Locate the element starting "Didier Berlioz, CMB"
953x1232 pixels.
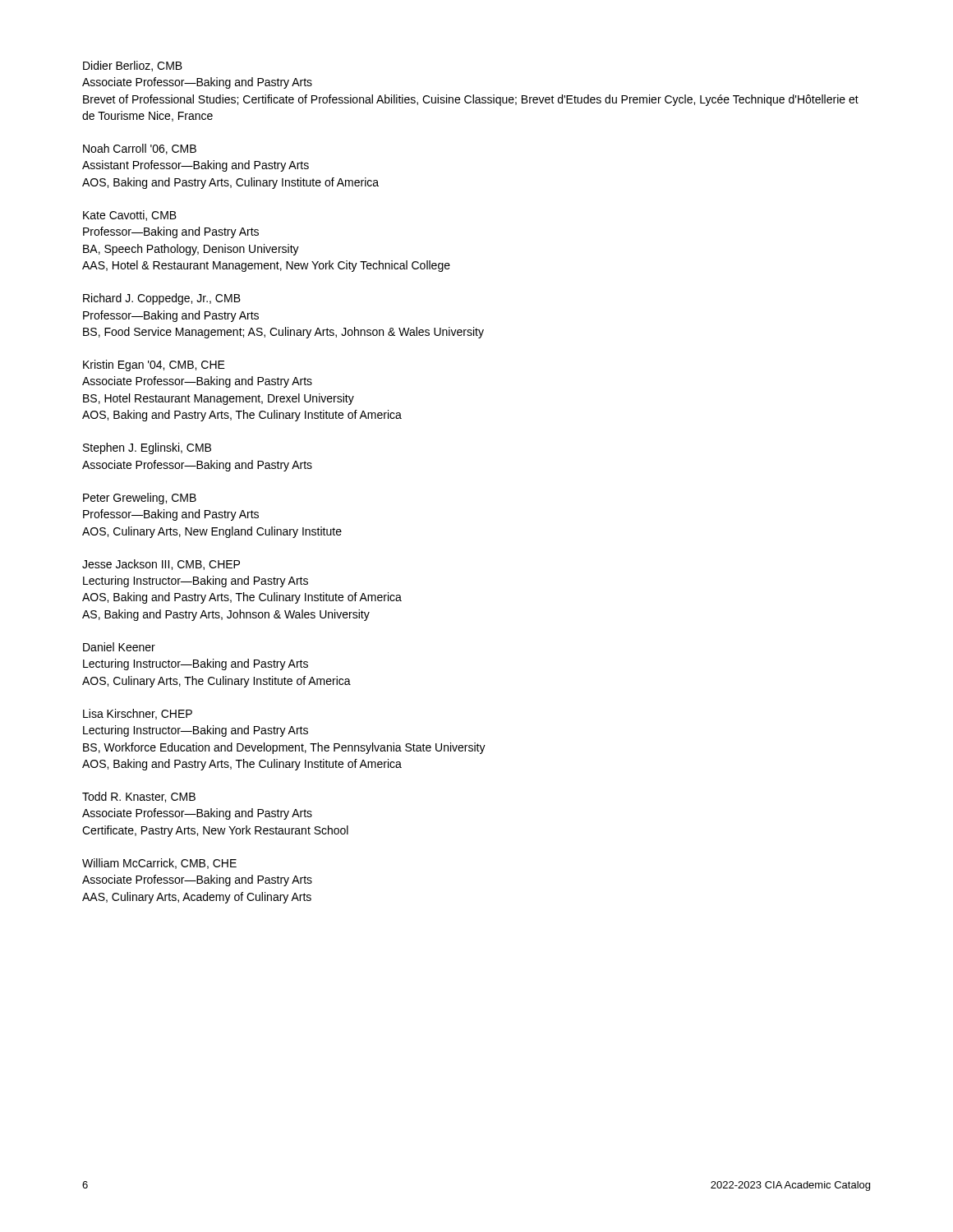pos(470,91)
